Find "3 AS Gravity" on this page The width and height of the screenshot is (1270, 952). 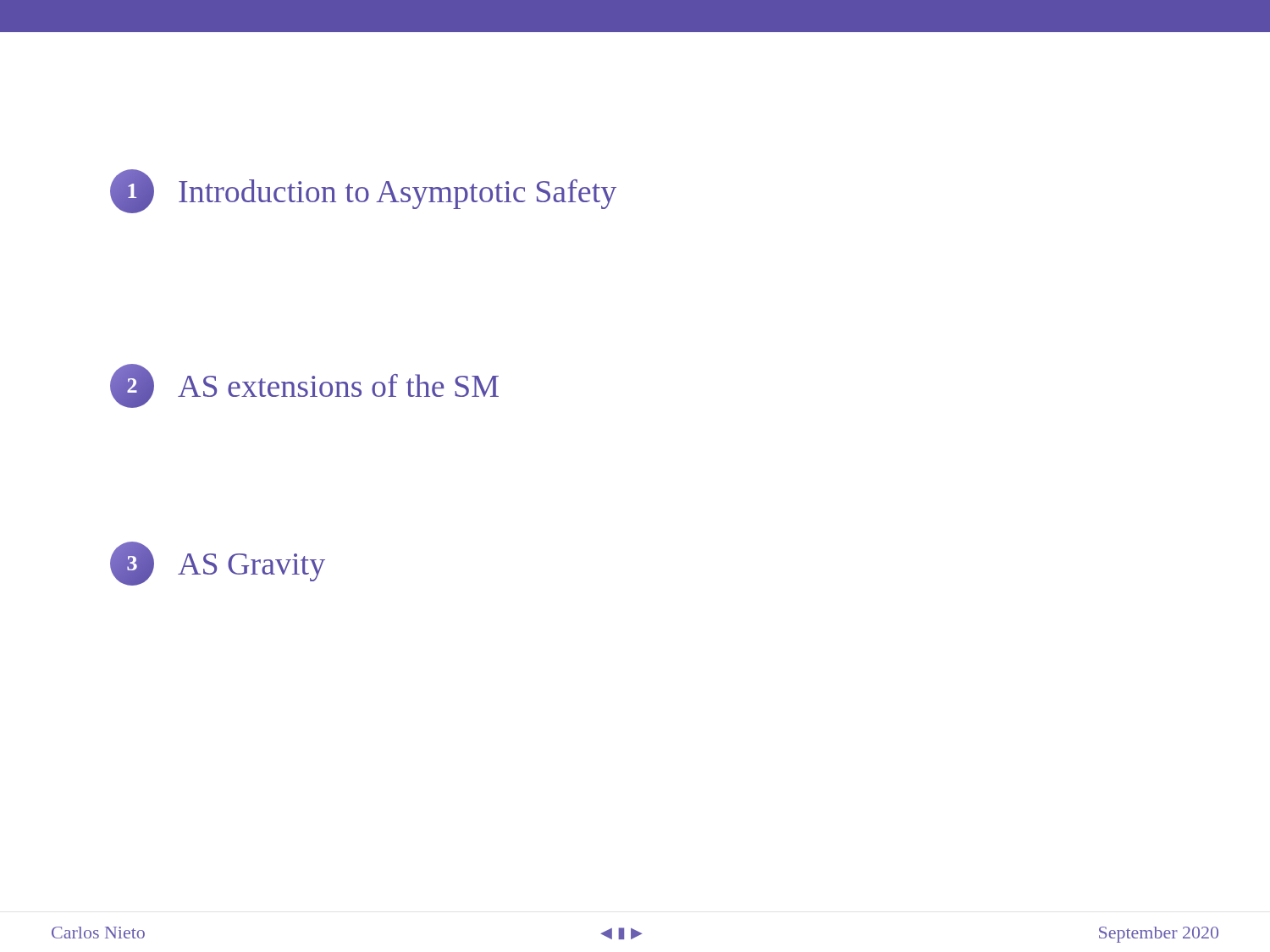[x=218, y=564]
